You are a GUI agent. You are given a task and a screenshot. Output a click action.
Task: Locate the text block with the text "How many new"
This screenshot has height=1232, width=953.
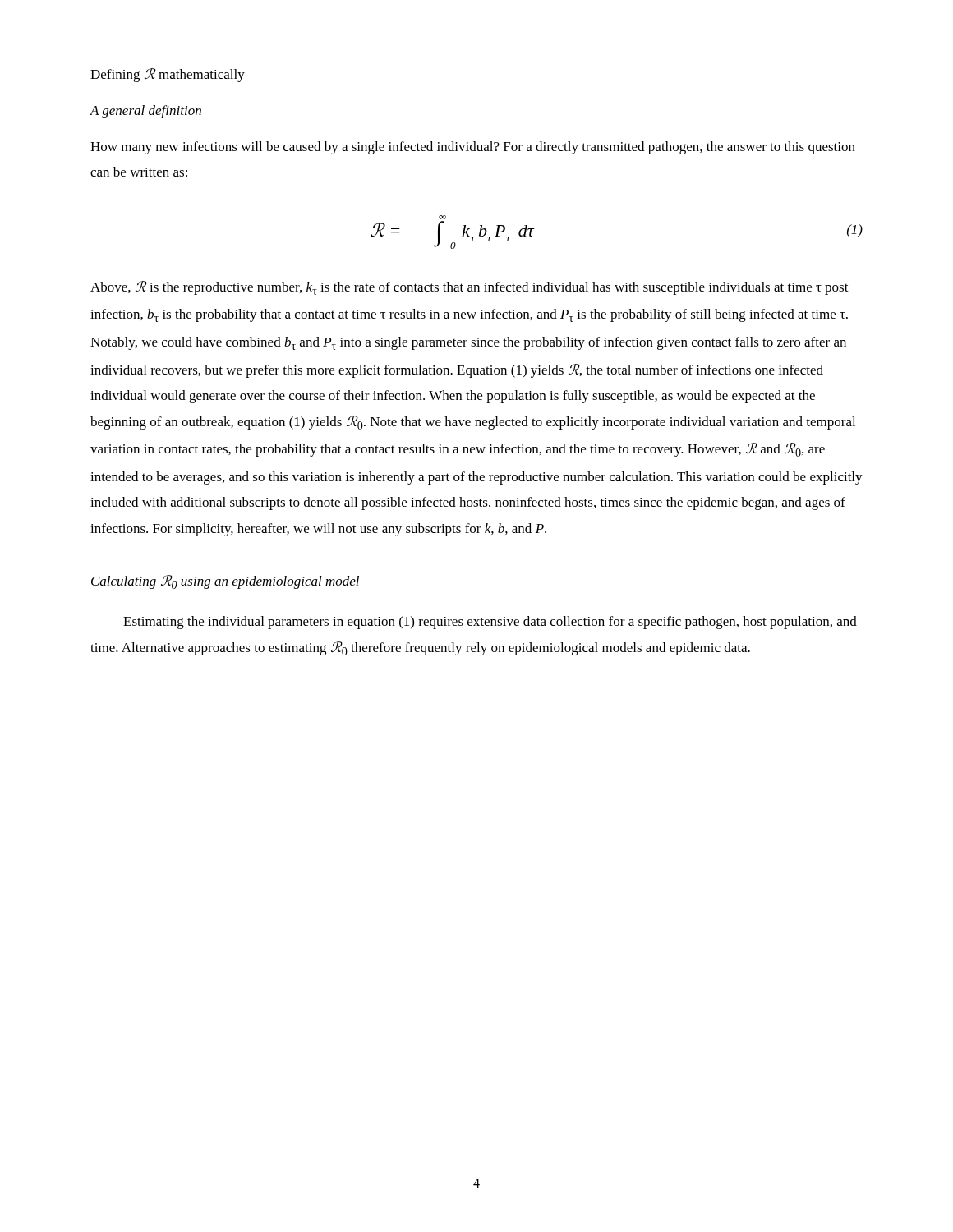(473, 160)
